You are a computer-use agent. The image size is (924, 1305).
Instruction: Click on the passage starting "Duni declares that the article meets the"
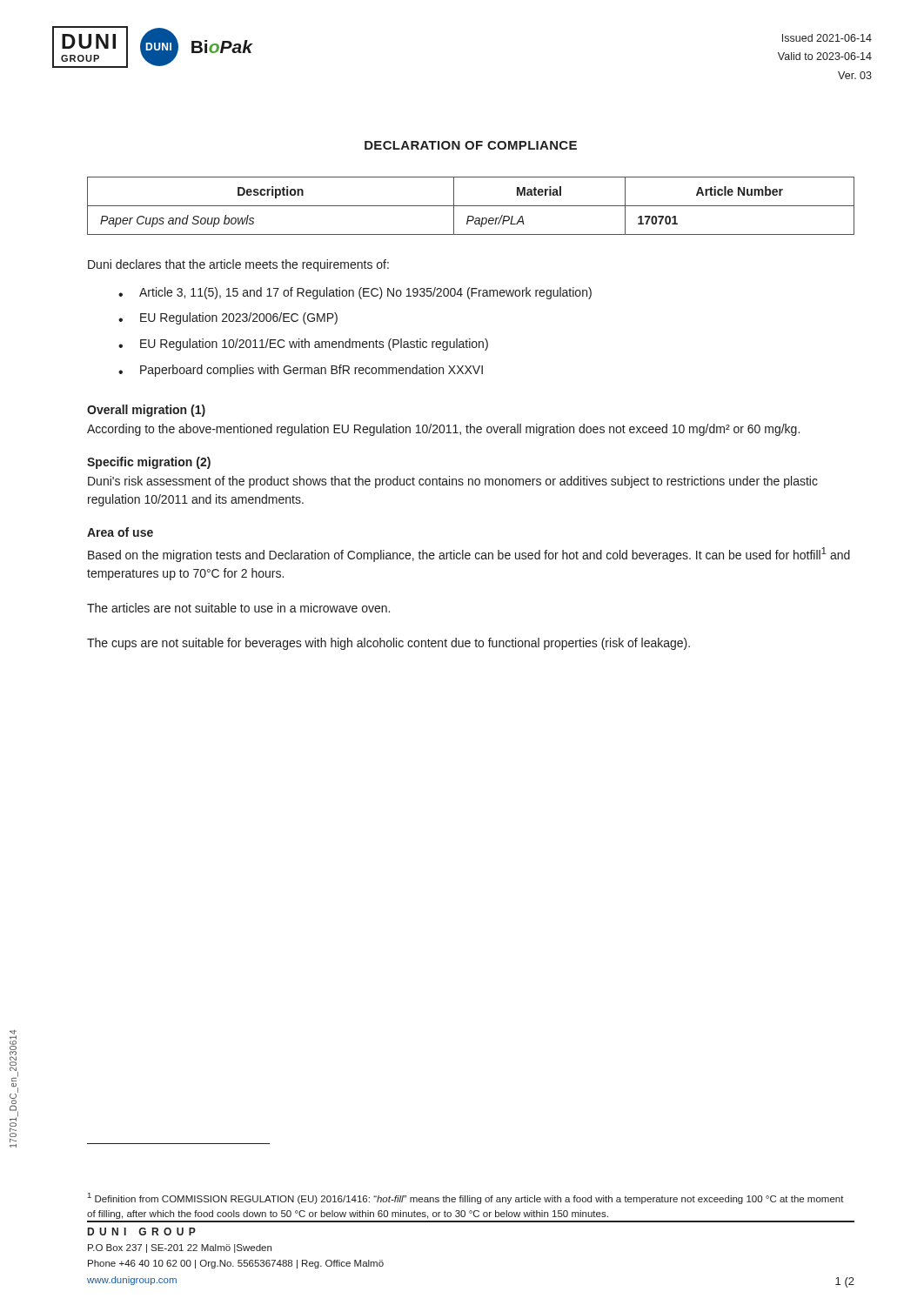(238, 264)
